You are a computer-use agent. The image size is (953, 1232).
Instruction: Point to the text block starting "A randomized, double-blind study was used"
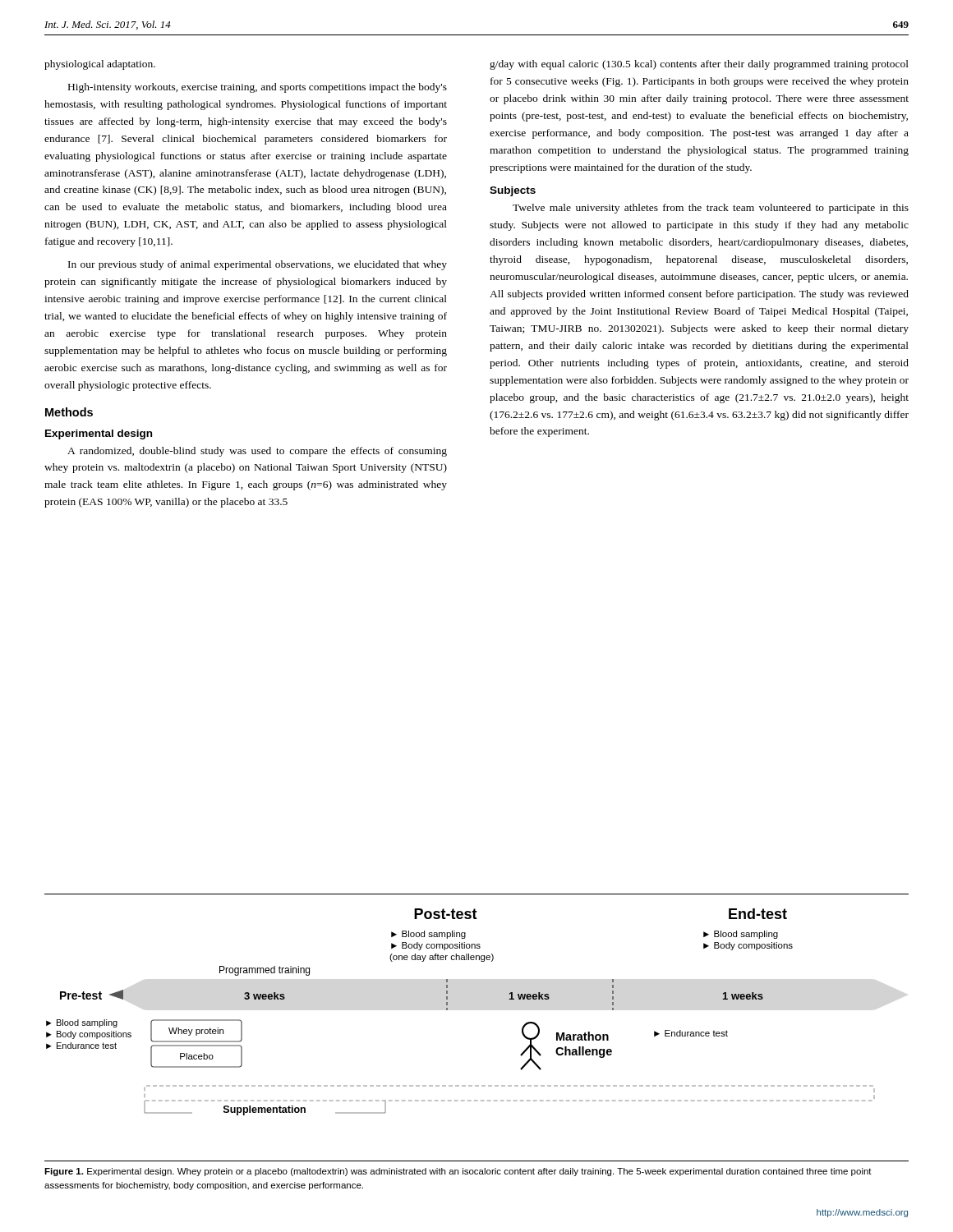click(246, 477)
